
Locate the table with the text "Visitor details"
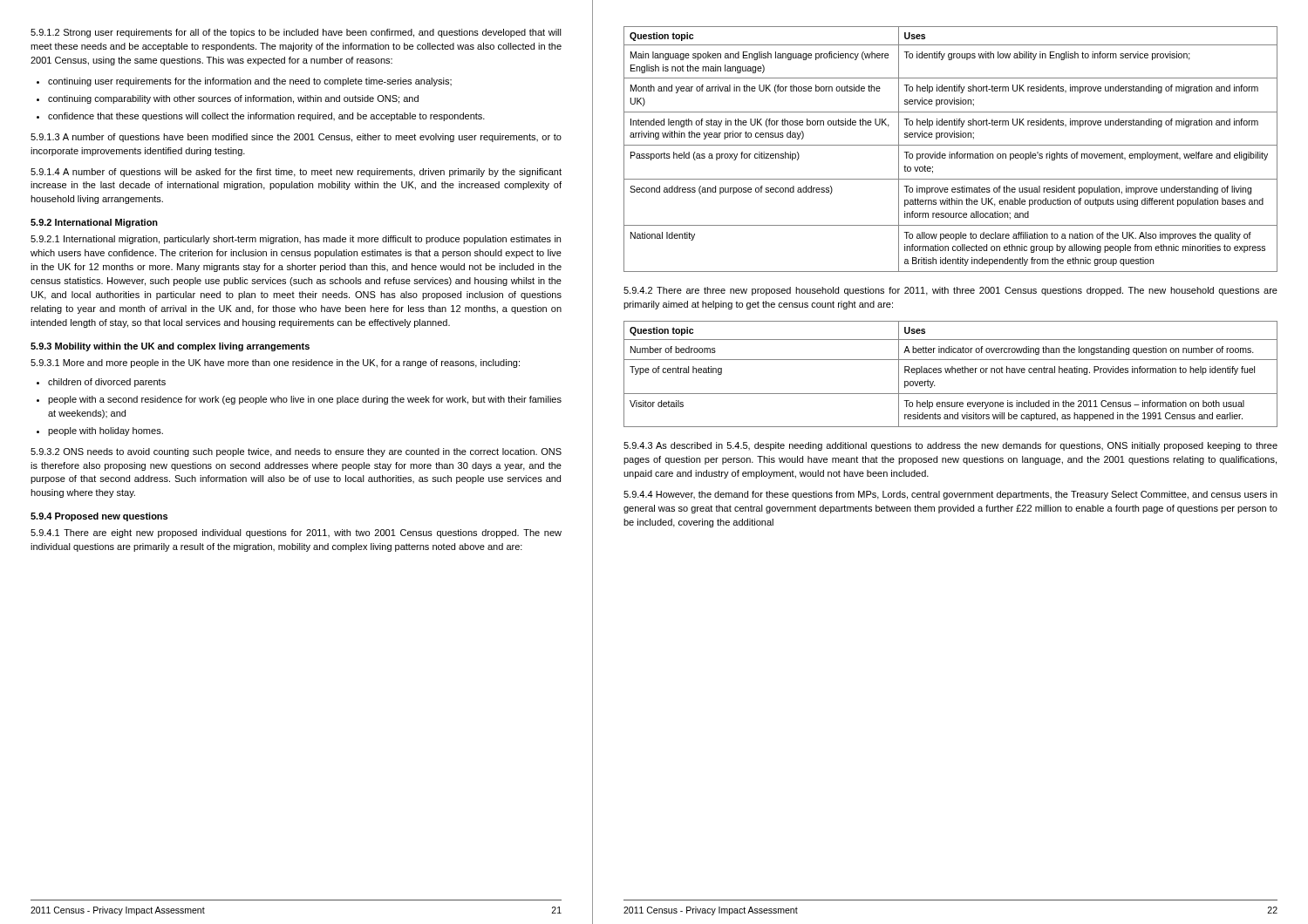click(951, 374)
